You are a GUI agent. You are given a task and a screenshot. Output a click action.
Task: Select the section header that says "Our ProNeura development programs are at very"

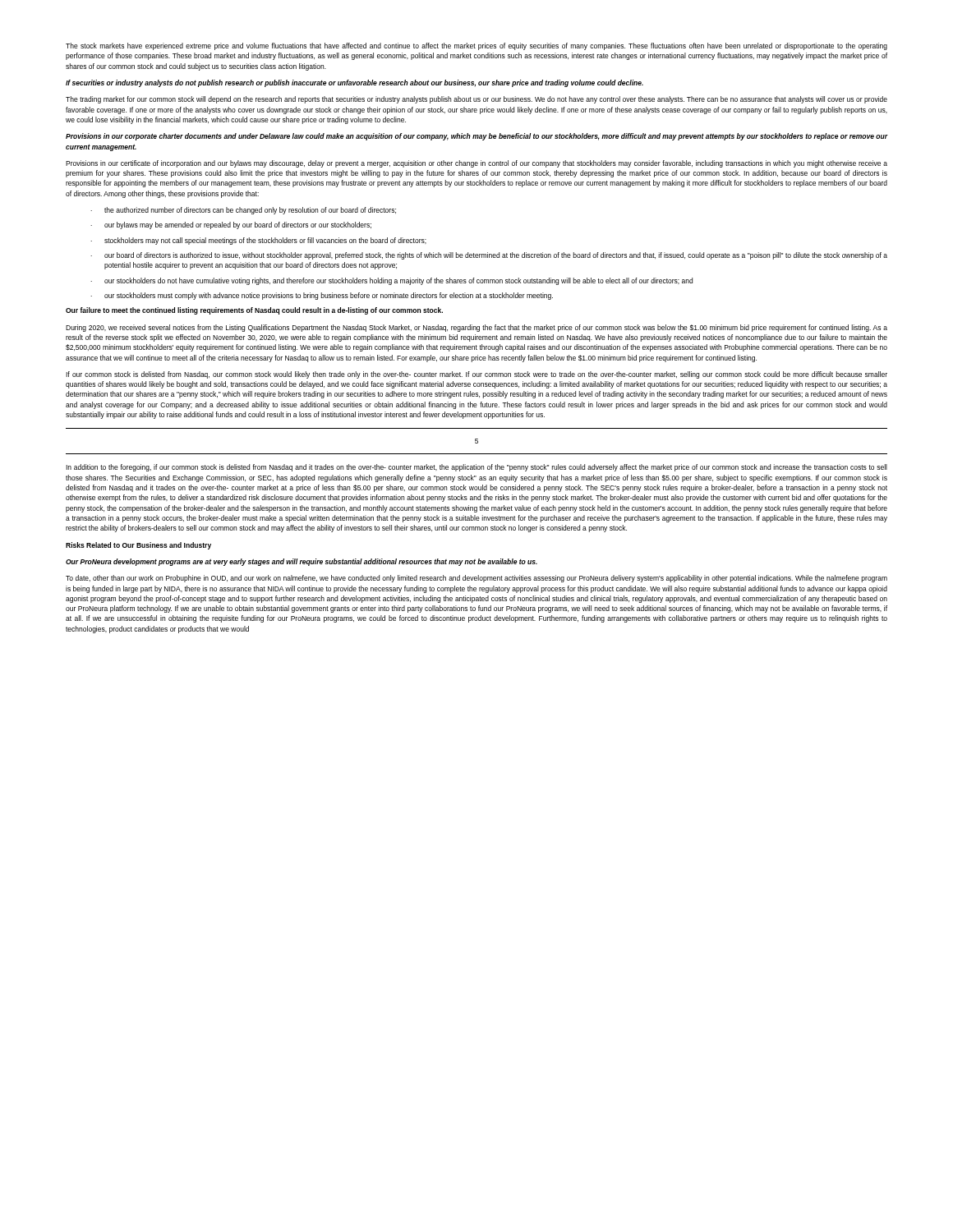pyautogui.click(x=302, y=562)
